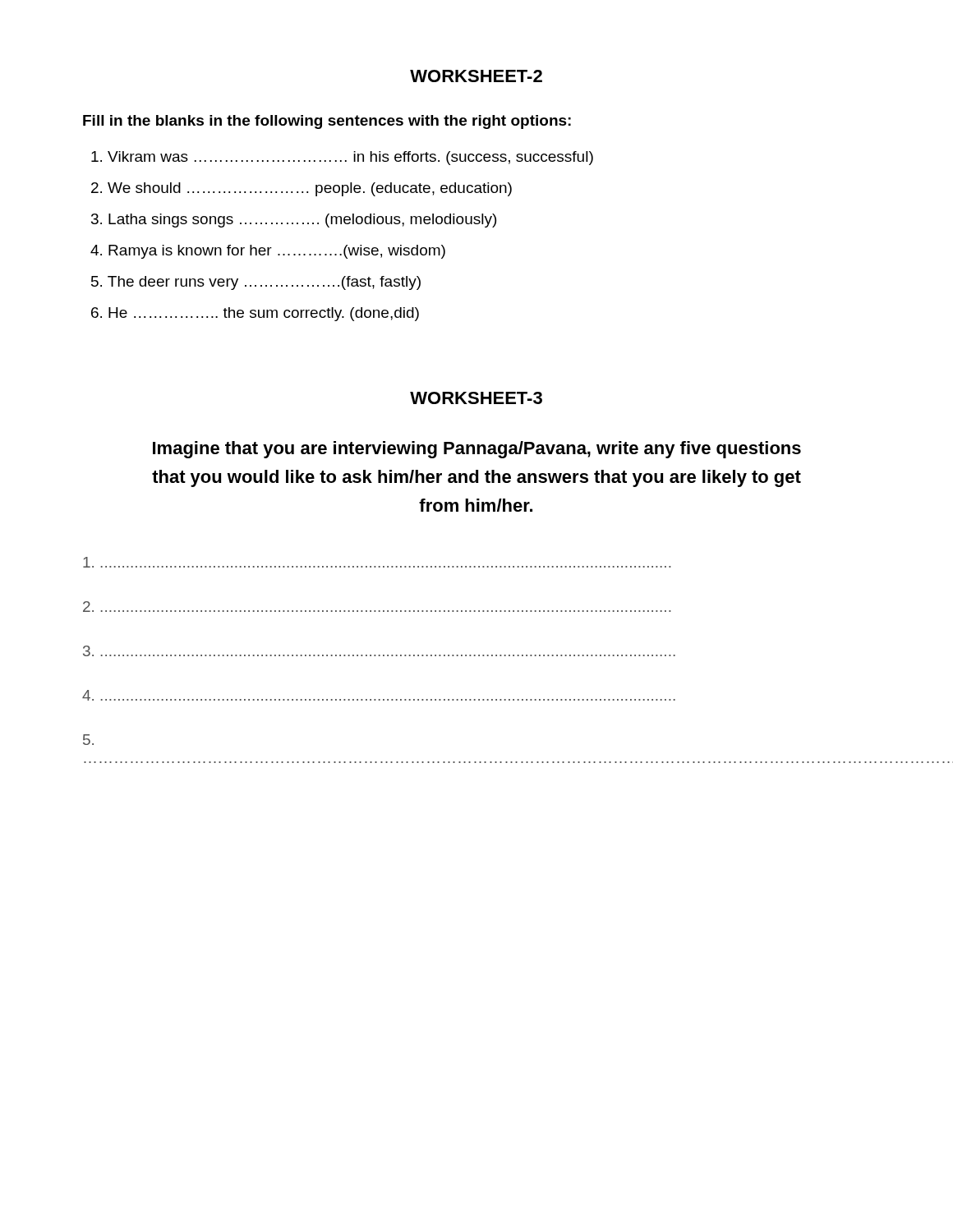Point to the block beginning "4. Ramya is"
This screenshot has width=953, height=1232.
coord(268,250)
